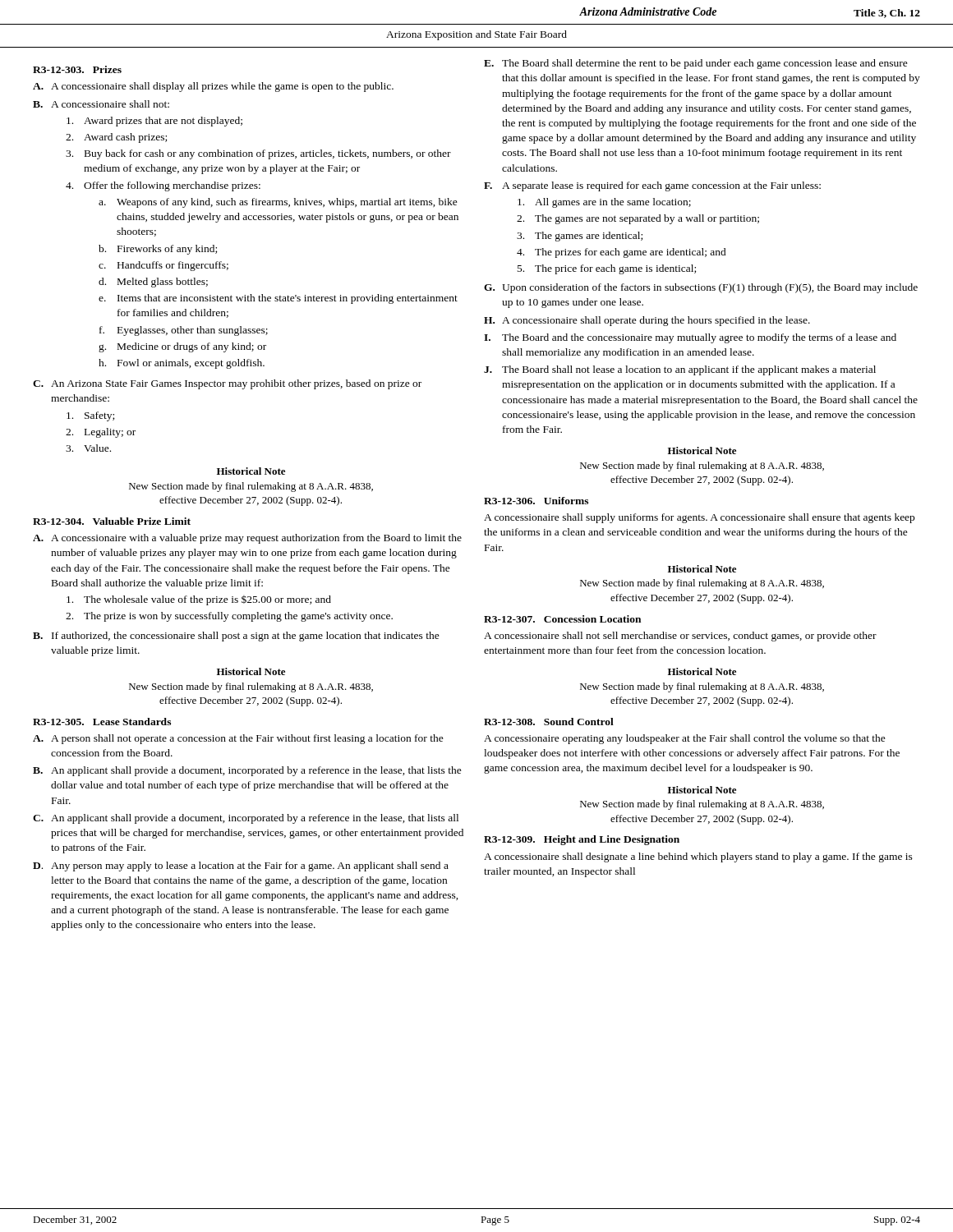
Task: Click the passage that begins "D. Any person may apply"
Action: [x=251, y=895]
